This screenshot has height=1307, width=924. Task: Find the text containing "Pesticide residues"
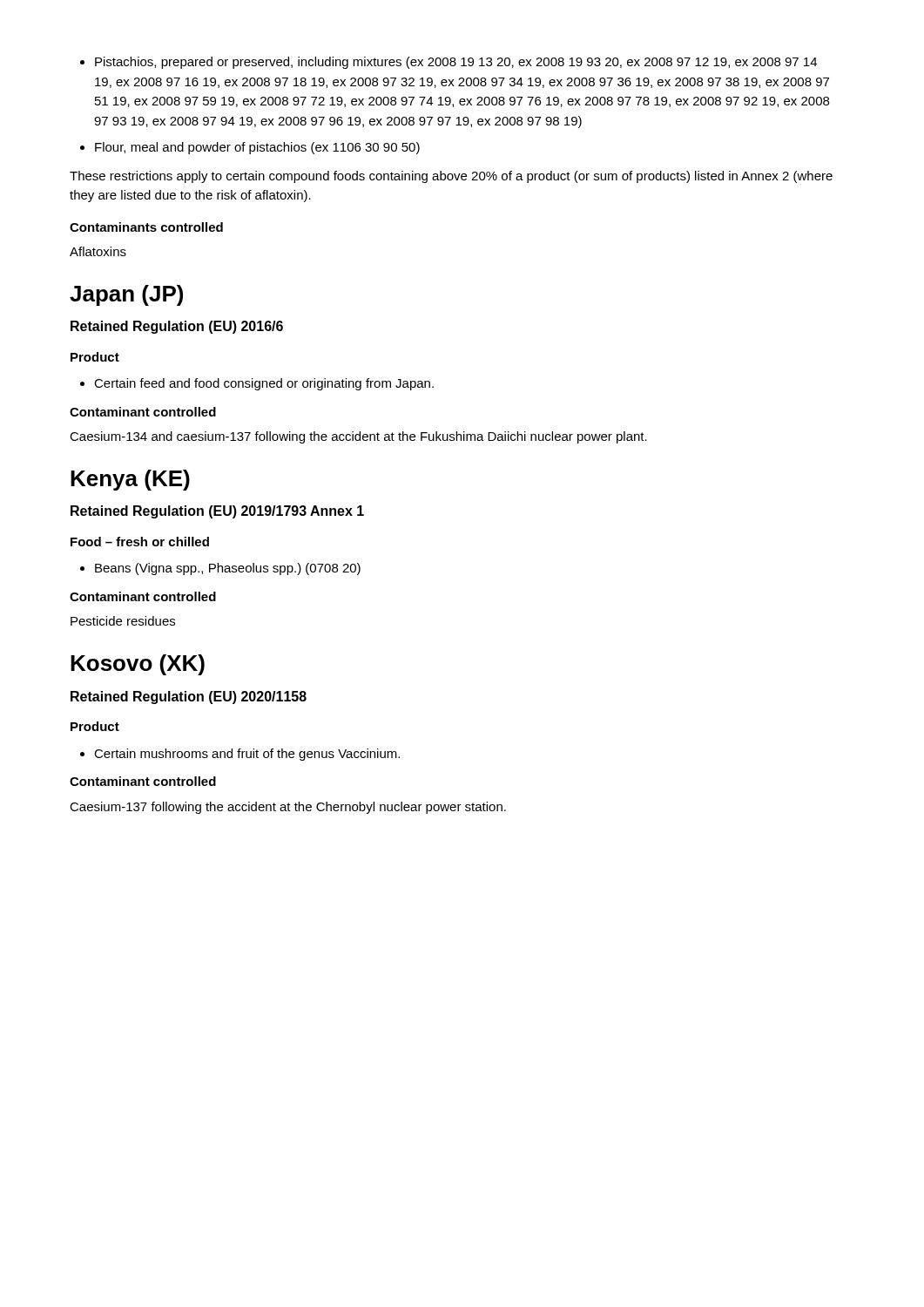[x=123, y=621]
